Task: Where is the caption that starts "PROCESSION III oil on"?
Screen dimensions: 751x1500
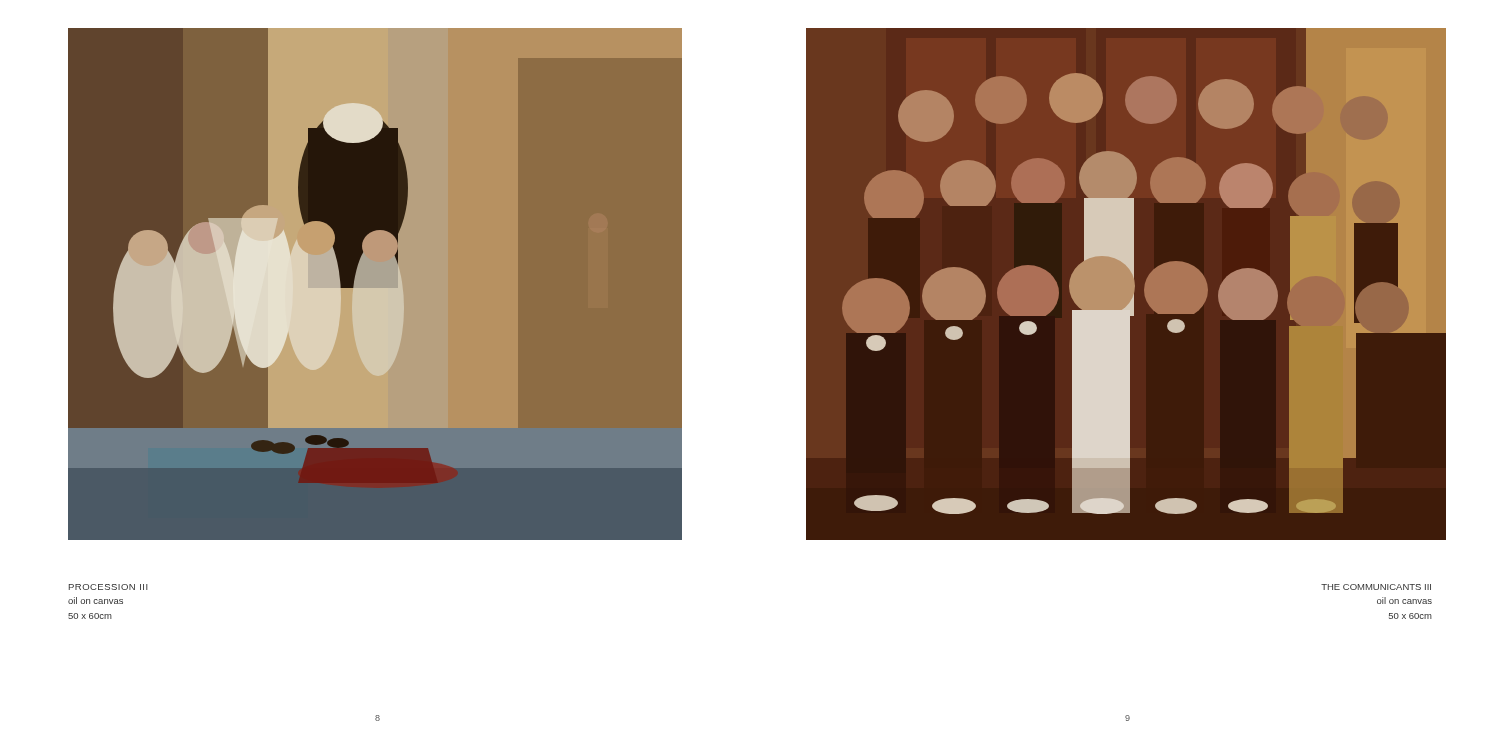Action: [108, 601]
